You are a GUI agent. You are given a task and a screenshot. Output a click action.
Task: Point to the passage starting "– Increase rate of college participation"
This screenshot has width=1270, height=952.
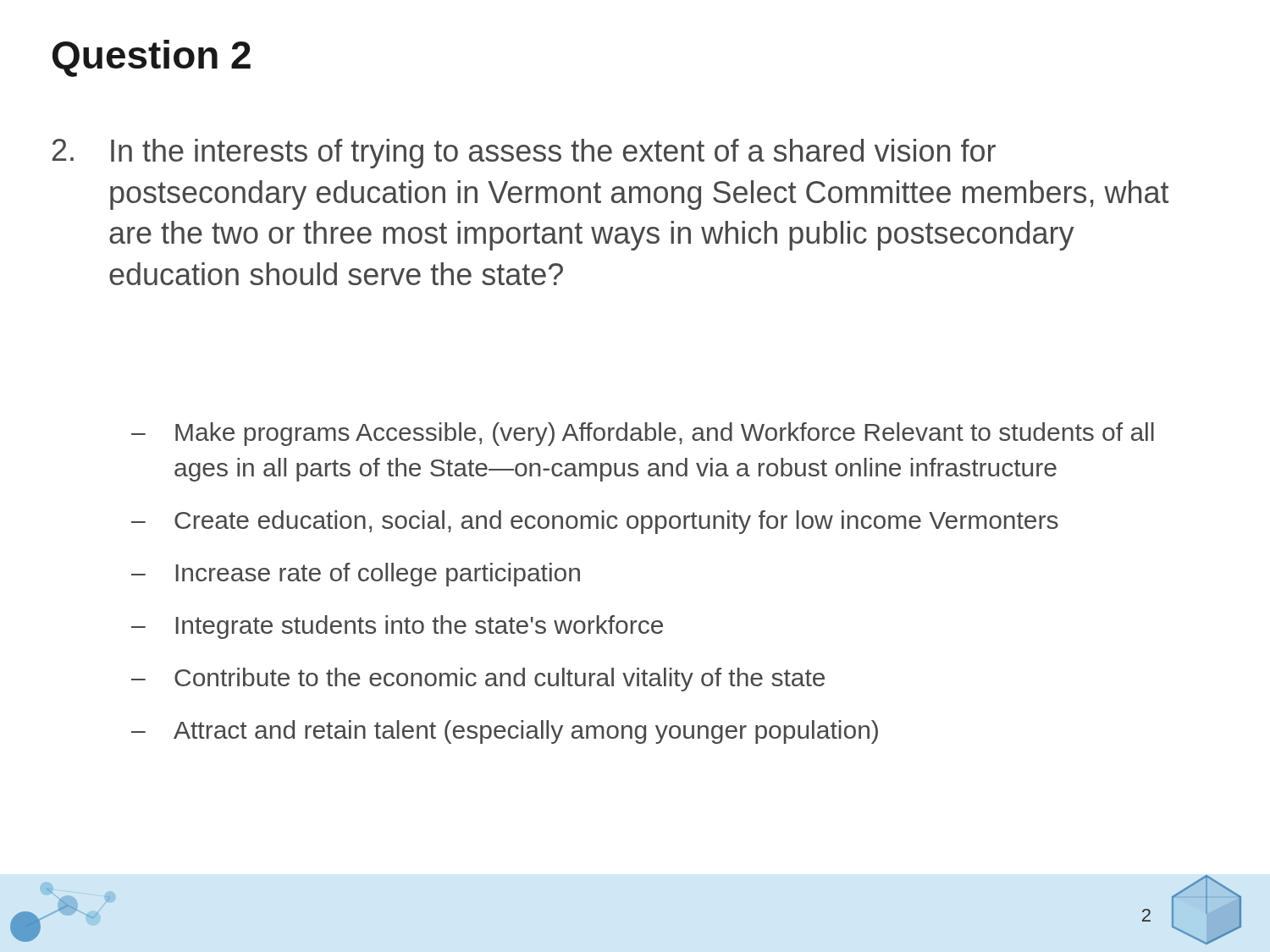coord(356,573)
